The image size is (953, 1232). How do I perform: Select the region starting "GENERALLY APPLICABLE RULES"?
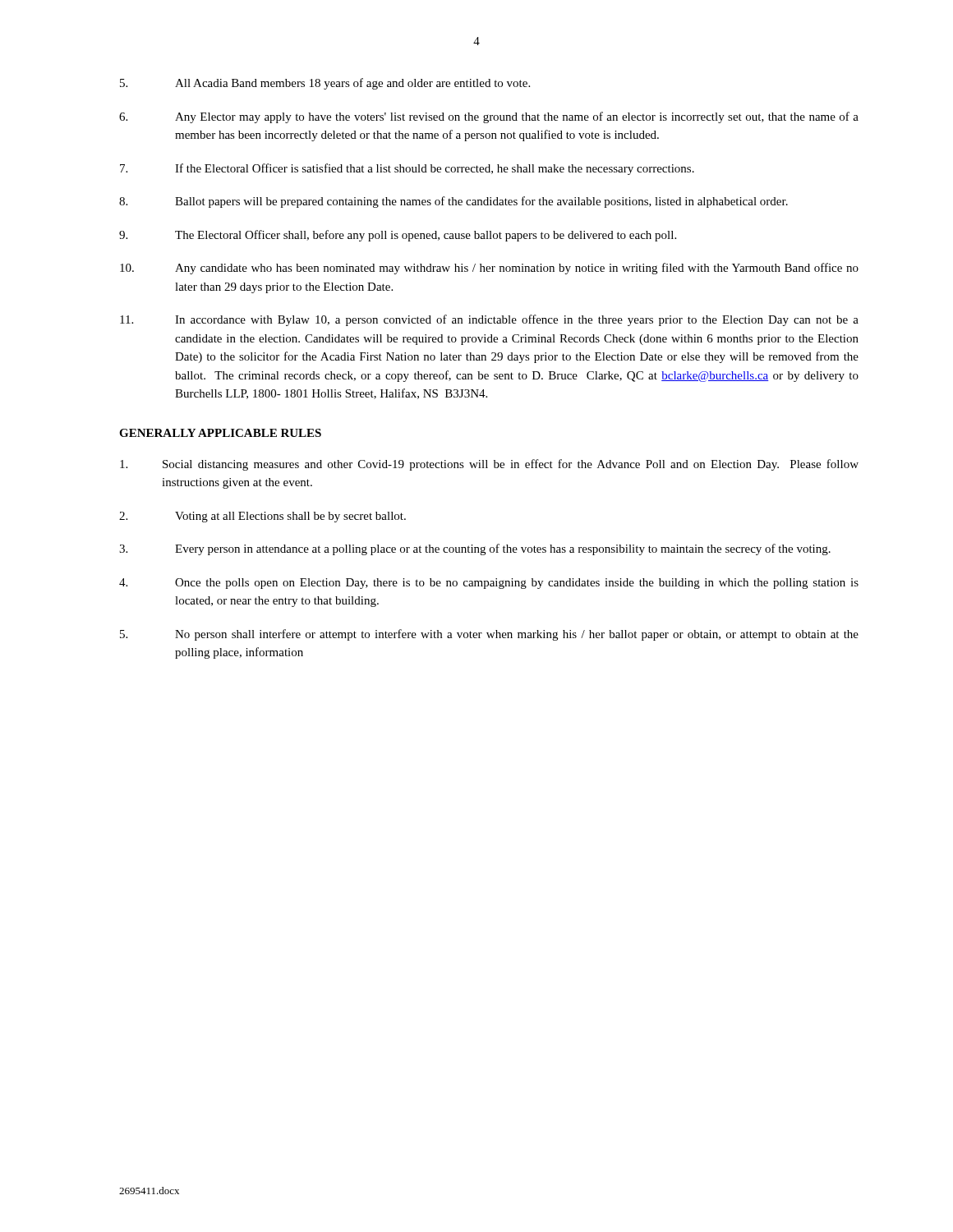tap(220, 432)
